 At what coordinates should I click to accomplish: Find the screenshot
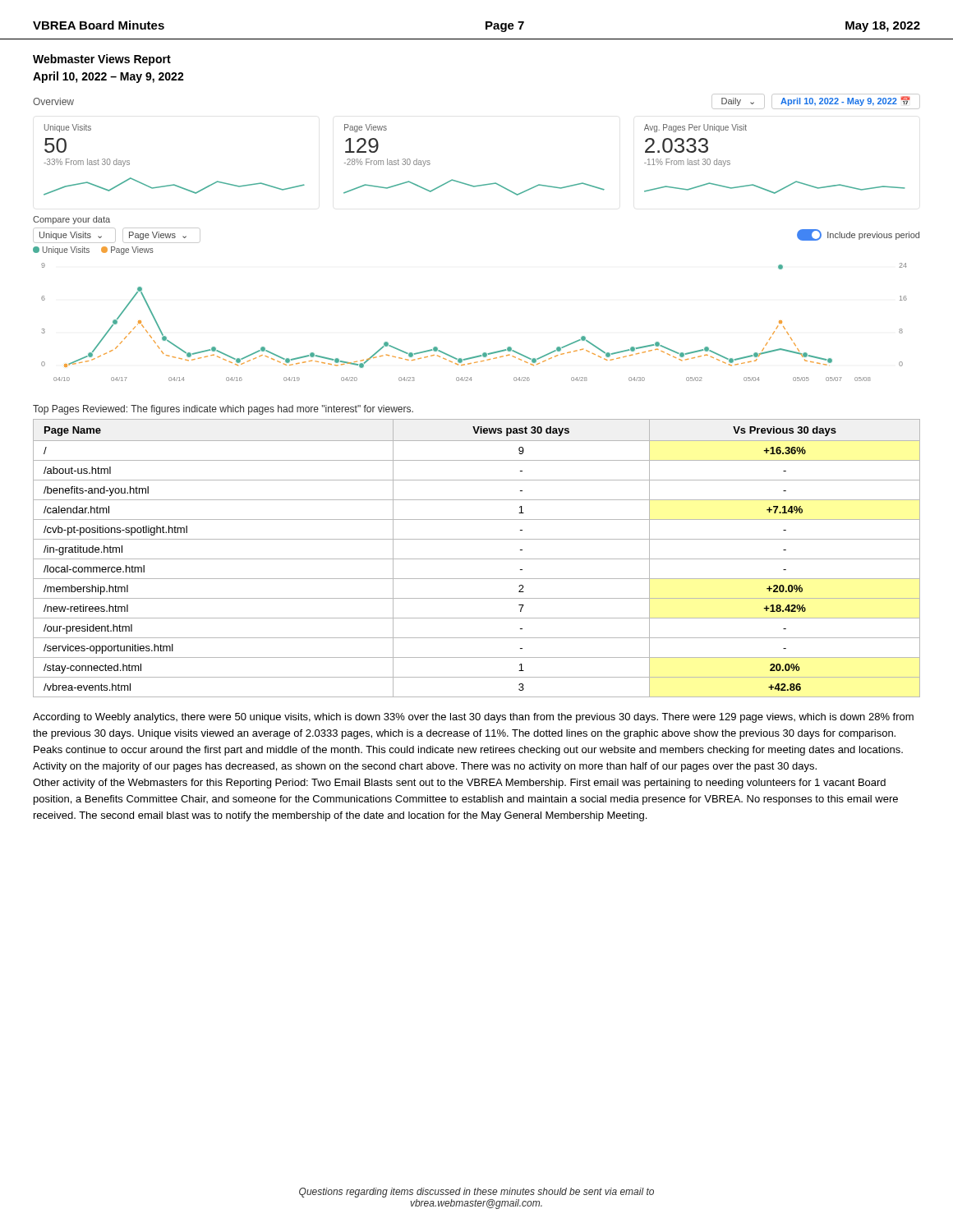(476, 151)
